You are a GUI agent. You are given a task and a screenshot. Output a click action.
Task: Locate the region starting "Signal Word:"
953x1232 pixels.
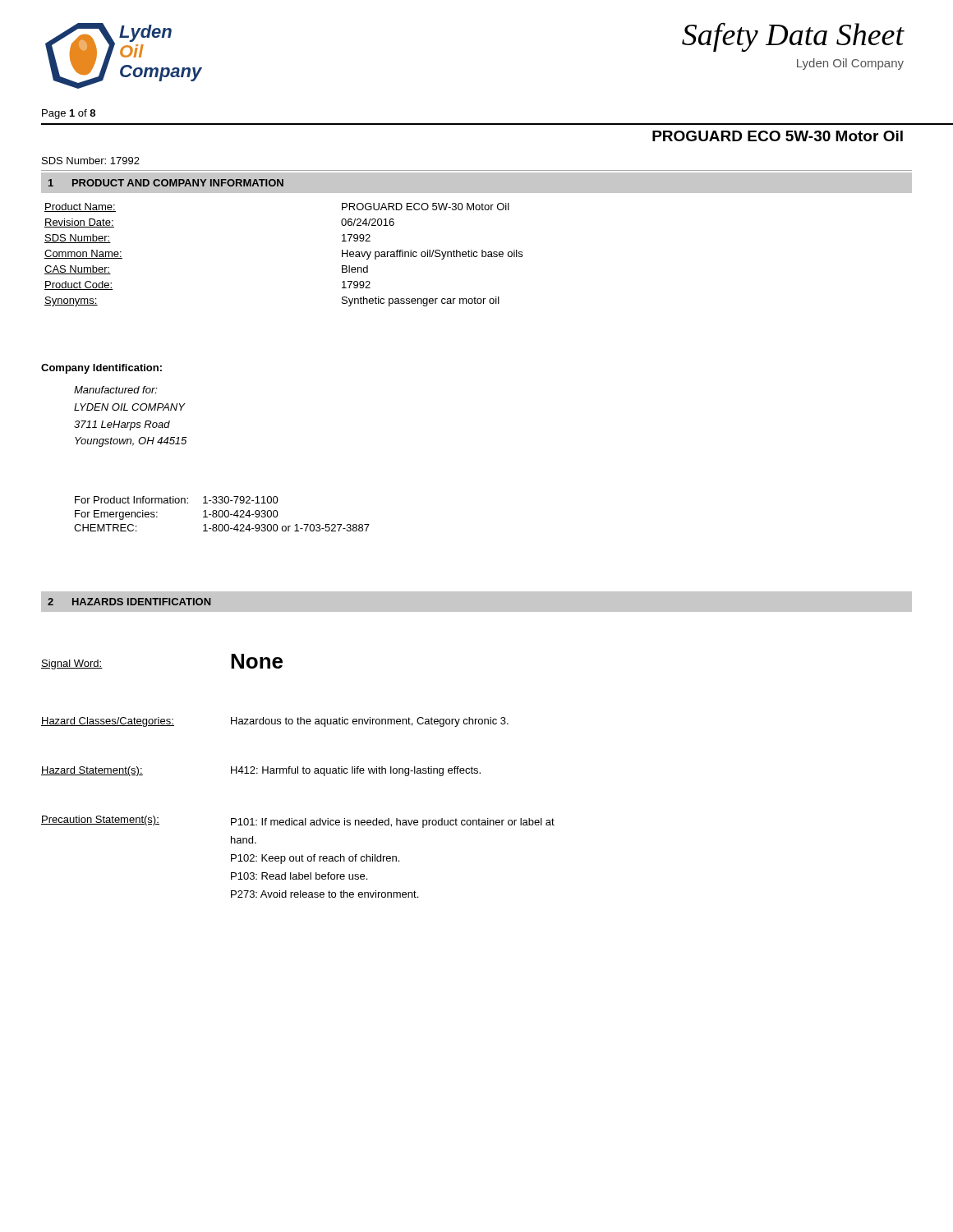[x=72, y=663]
